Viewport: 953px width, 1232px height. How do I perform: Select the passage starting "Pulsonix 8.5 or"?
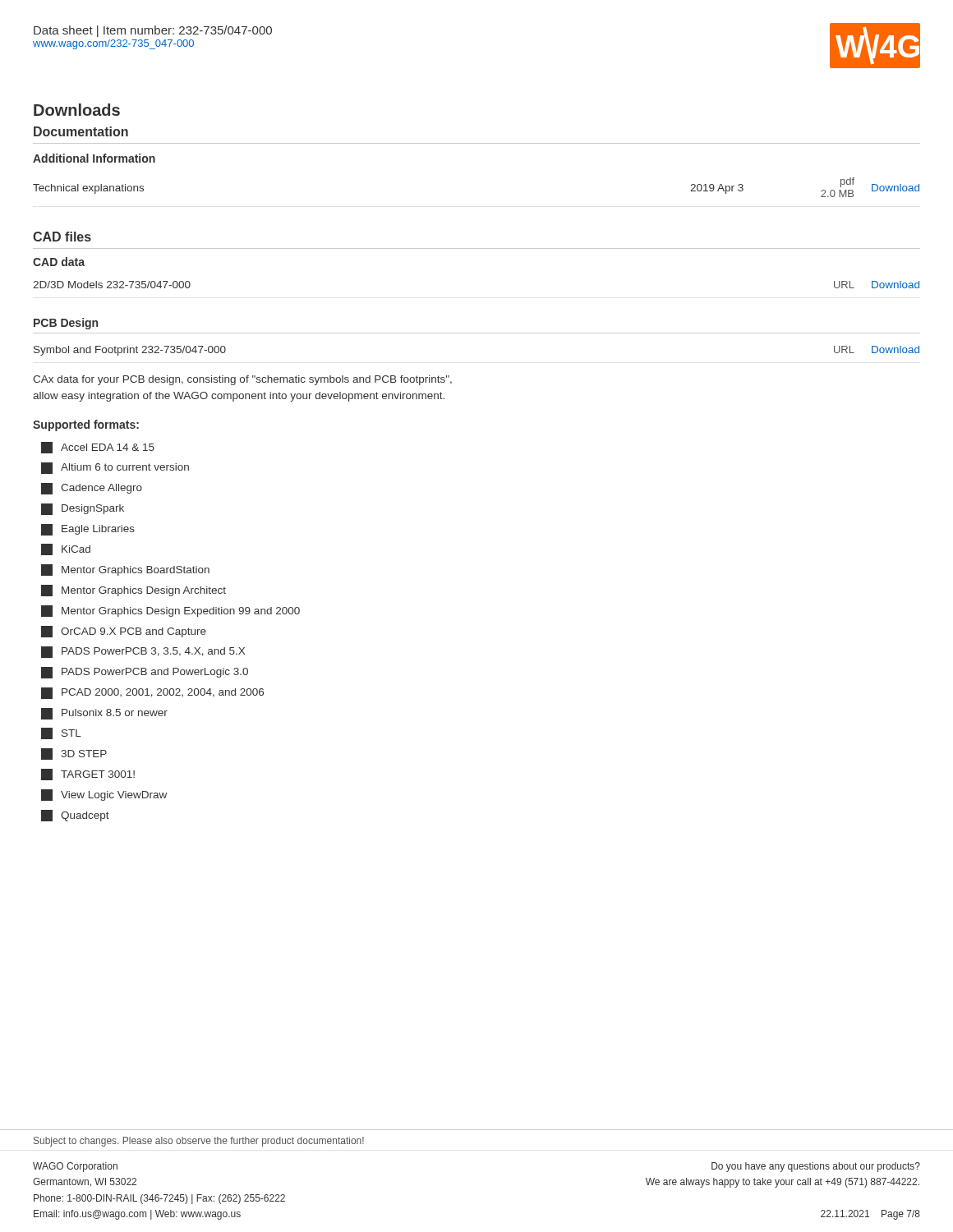[104, 713]
